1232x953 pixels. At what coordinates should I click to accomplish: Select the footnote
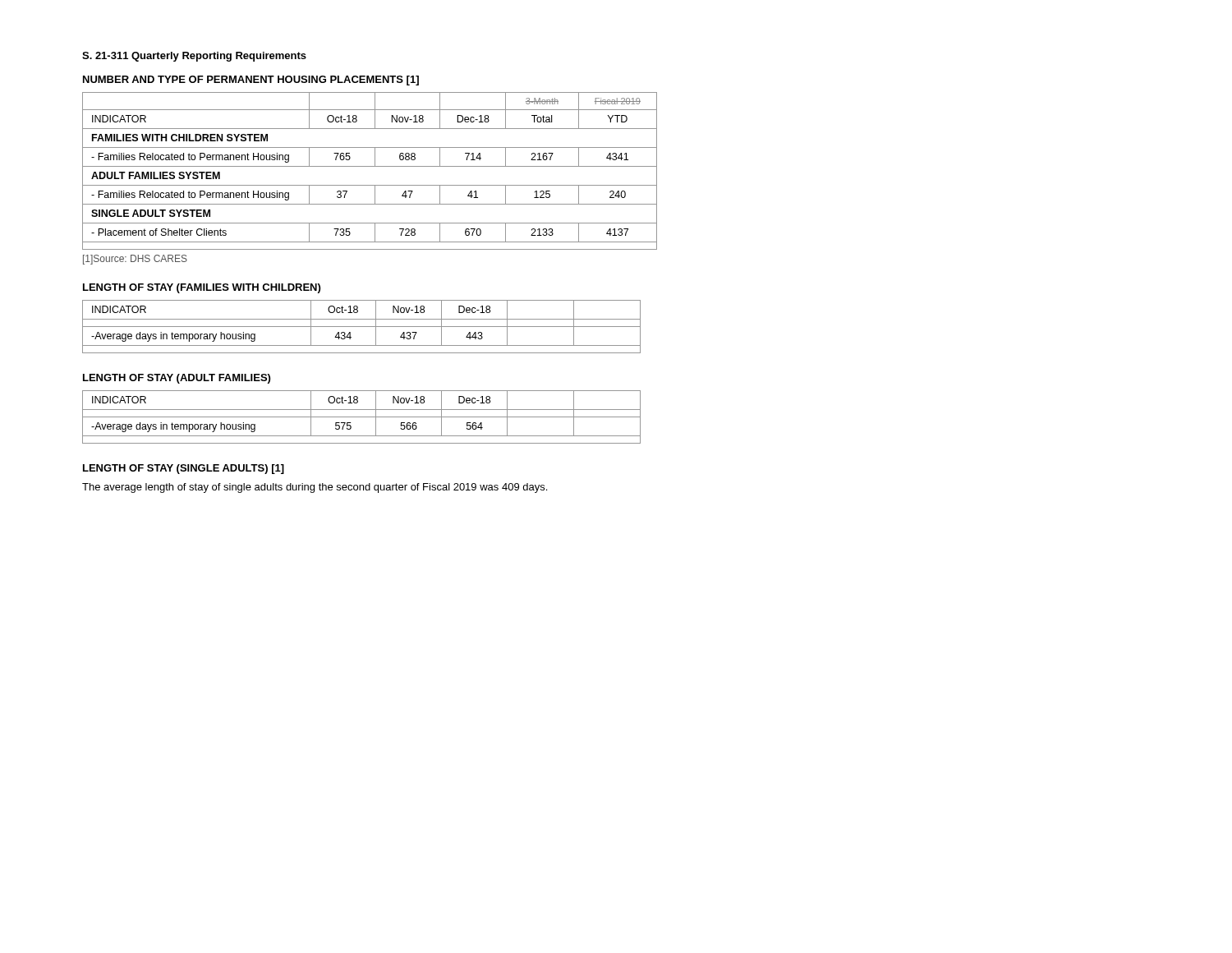[x=135, y=259]
